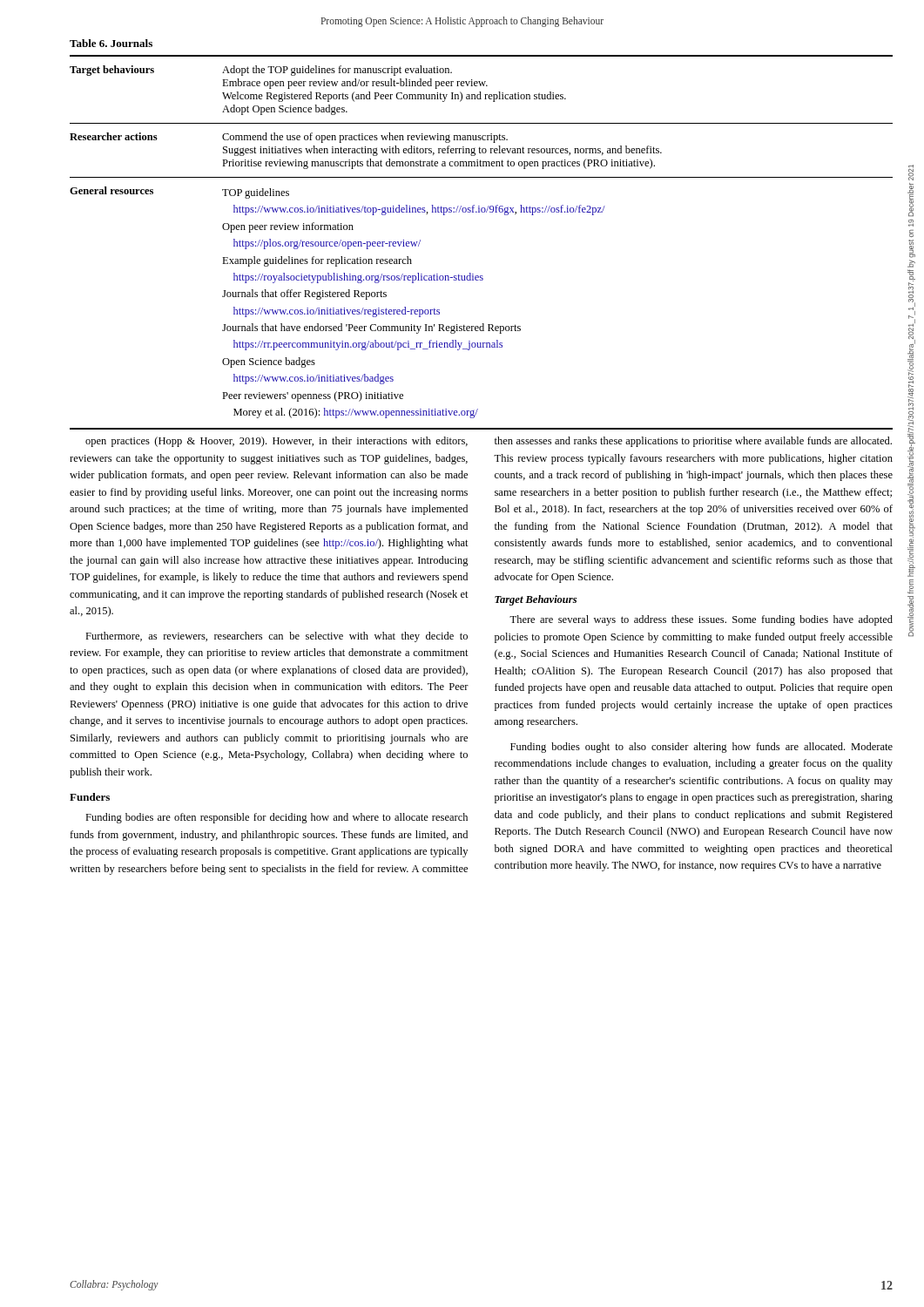Find the table that mentions "Target behaviours"
The image size is (924, 1307).
[481, 233]
